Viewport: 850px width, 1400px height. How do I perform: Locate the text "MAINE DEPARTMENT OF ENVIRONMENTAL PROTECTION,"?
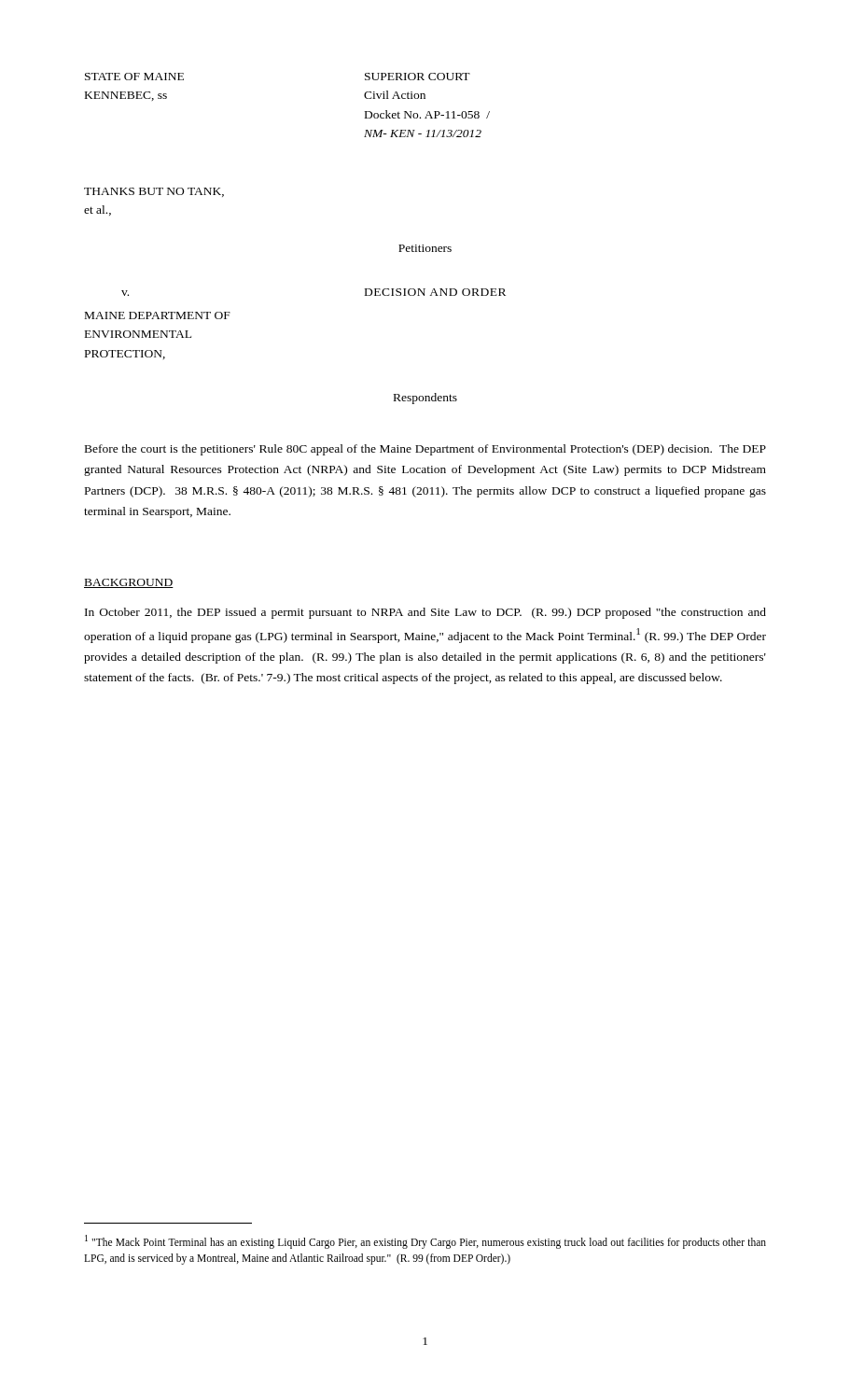point(157,334)
